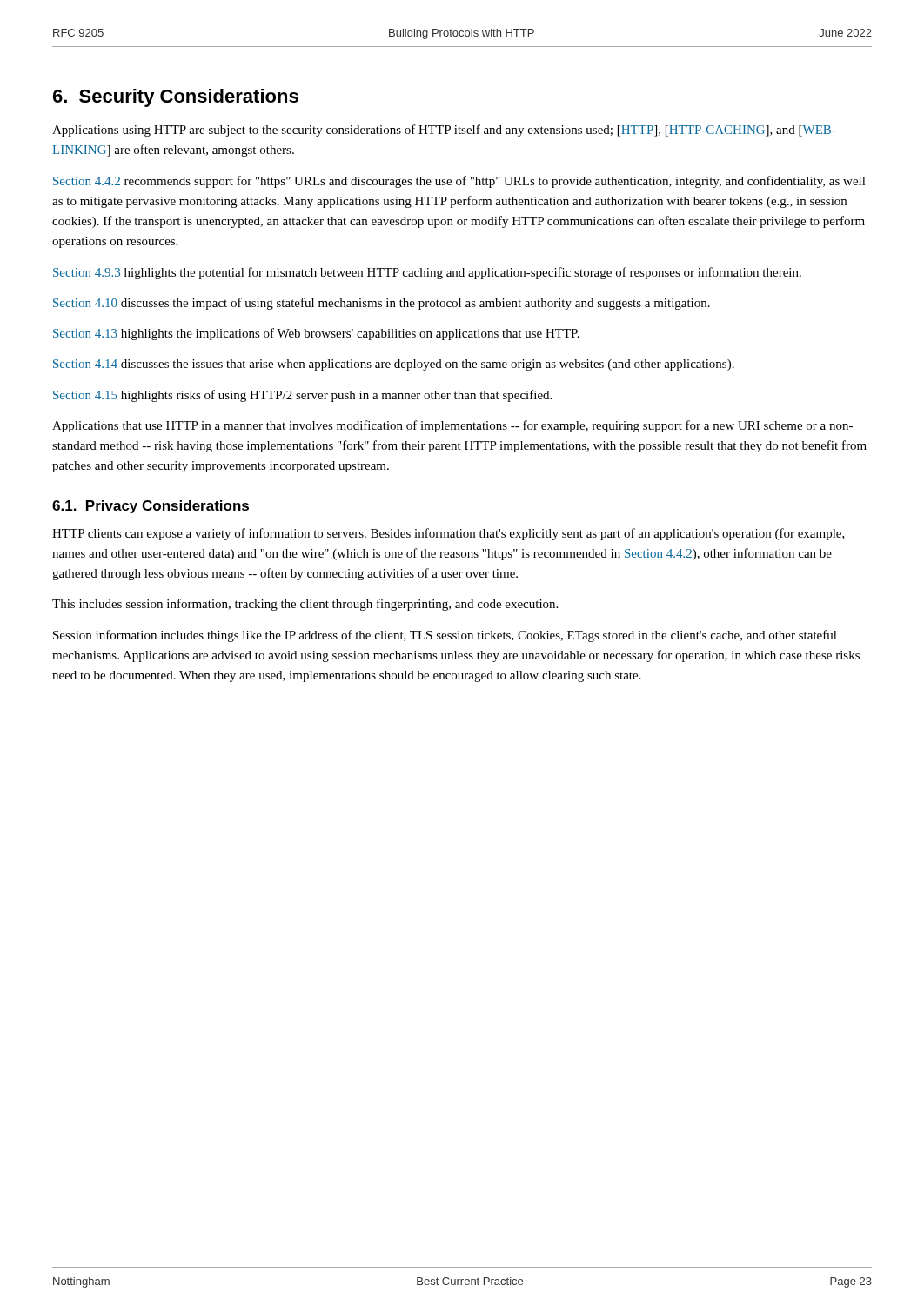Image resolution: width=924 pixels, height=1305 pixels.
Task: Click on the element starting "Section 4.14 discusses the issues that arise"
Action: pos(462,364)
